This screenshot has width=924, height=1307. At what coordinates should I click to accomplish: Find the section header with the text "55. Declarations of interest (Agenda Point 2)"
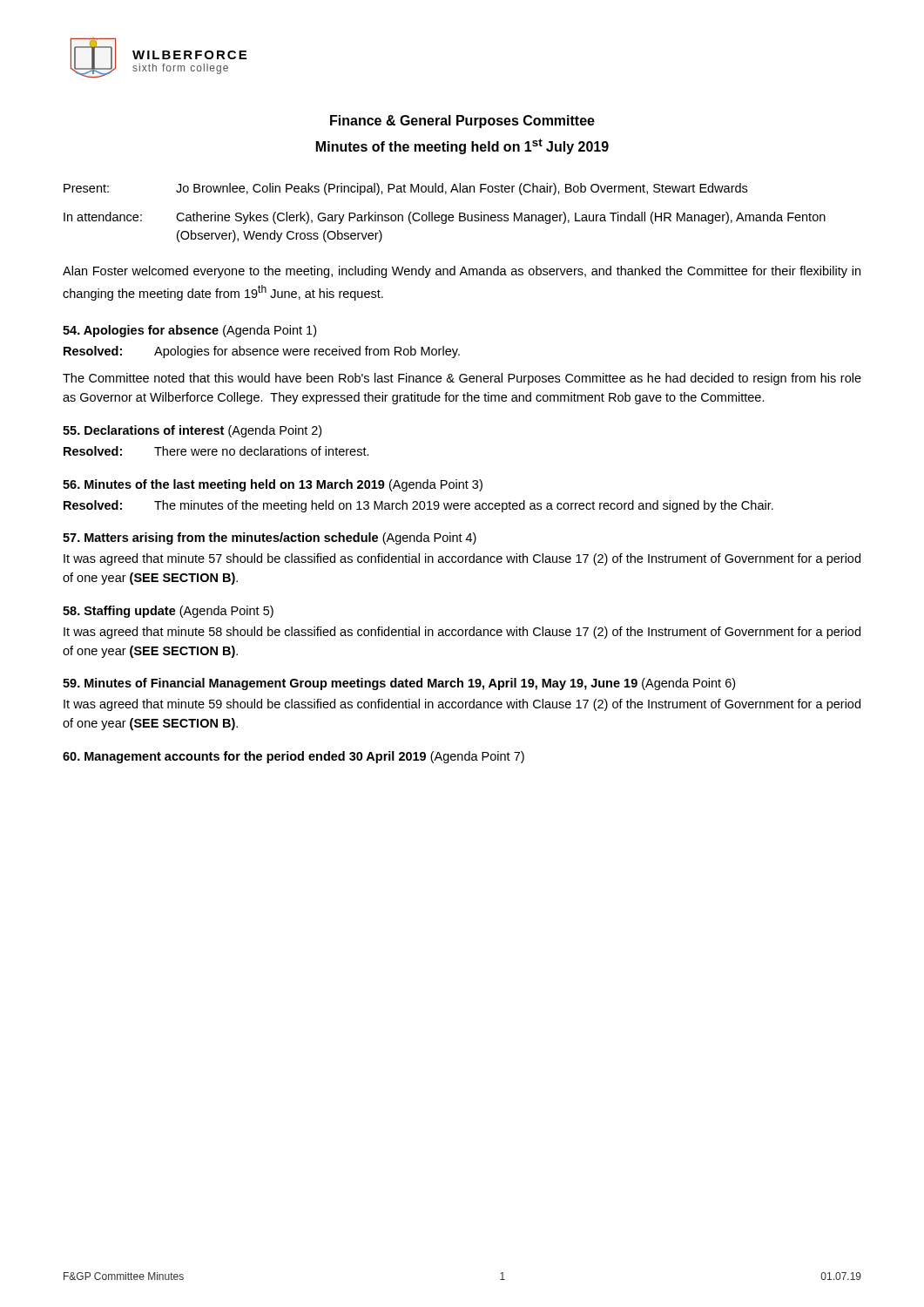click(193, 430)
